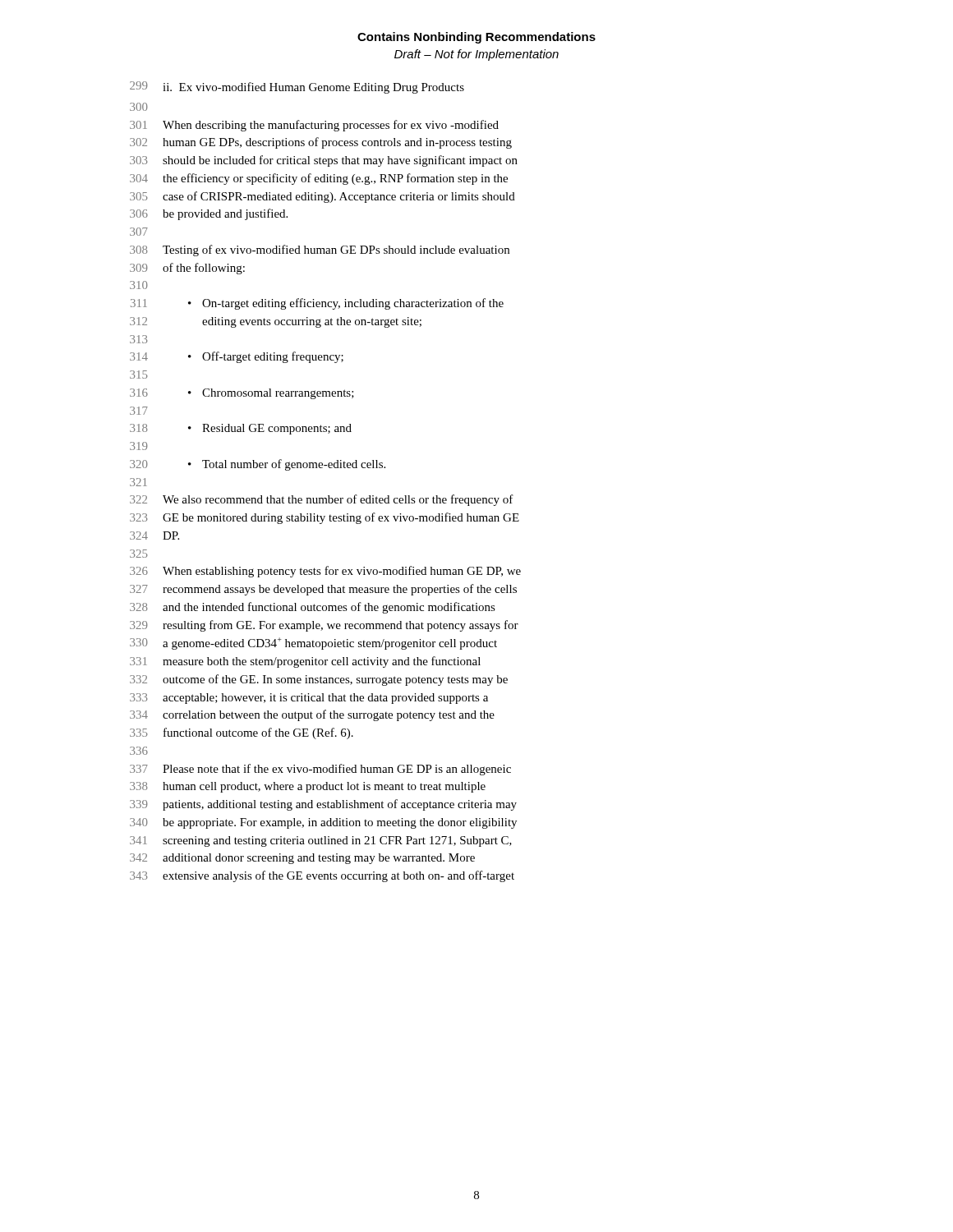The width and height of the screenshot is (953, 1232).
Task: Find "314 • Off-target editing frequency;" on this page
Action: pos(237,357)
